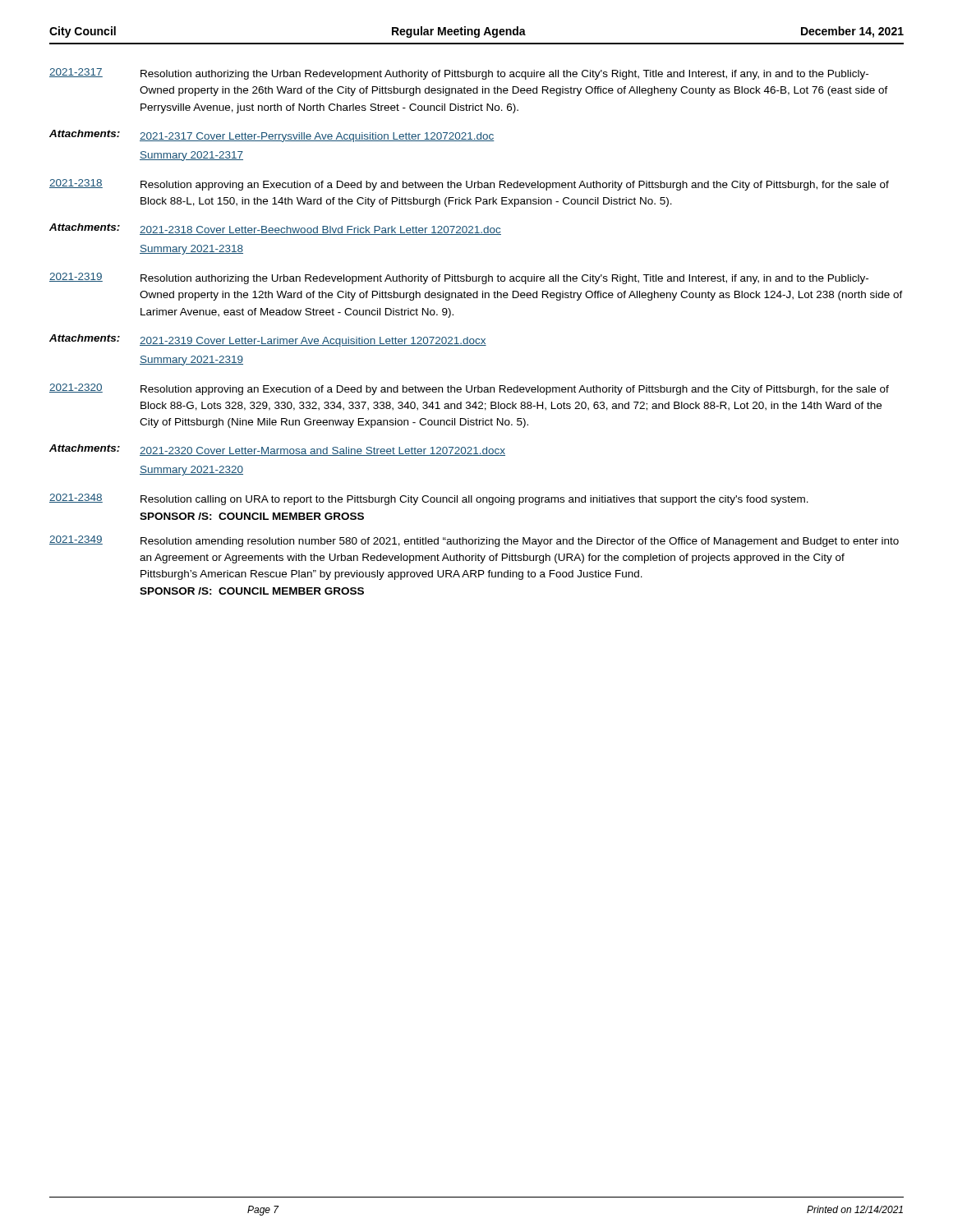Viewport: 953px width, 1232px height.
Task: Point to the block beginning "Resolution calling on URA"
Action: (x=474, y=508)
